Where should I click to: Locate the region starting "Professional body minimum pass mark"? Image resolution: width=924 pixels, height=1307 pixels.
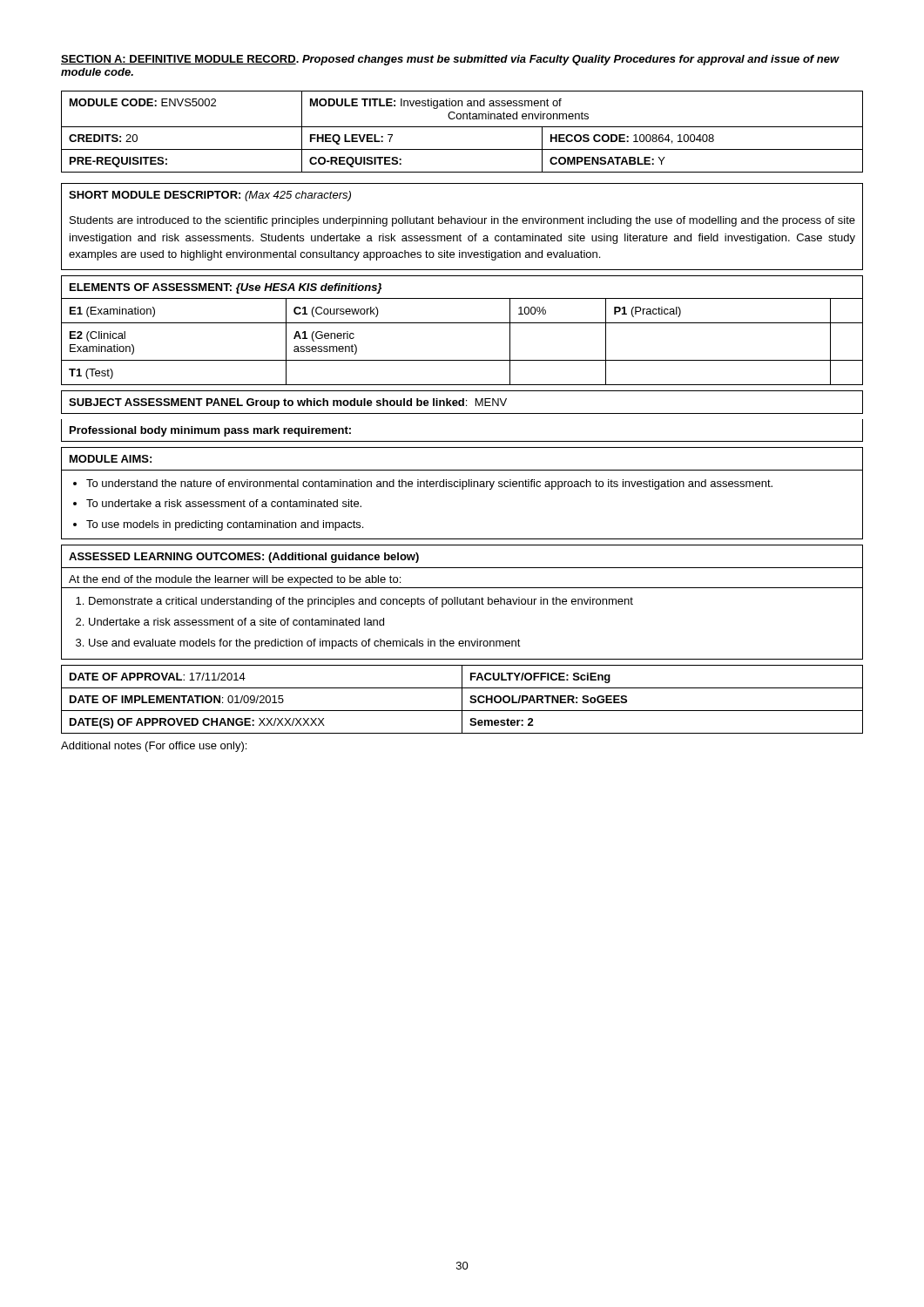(210, 430)
